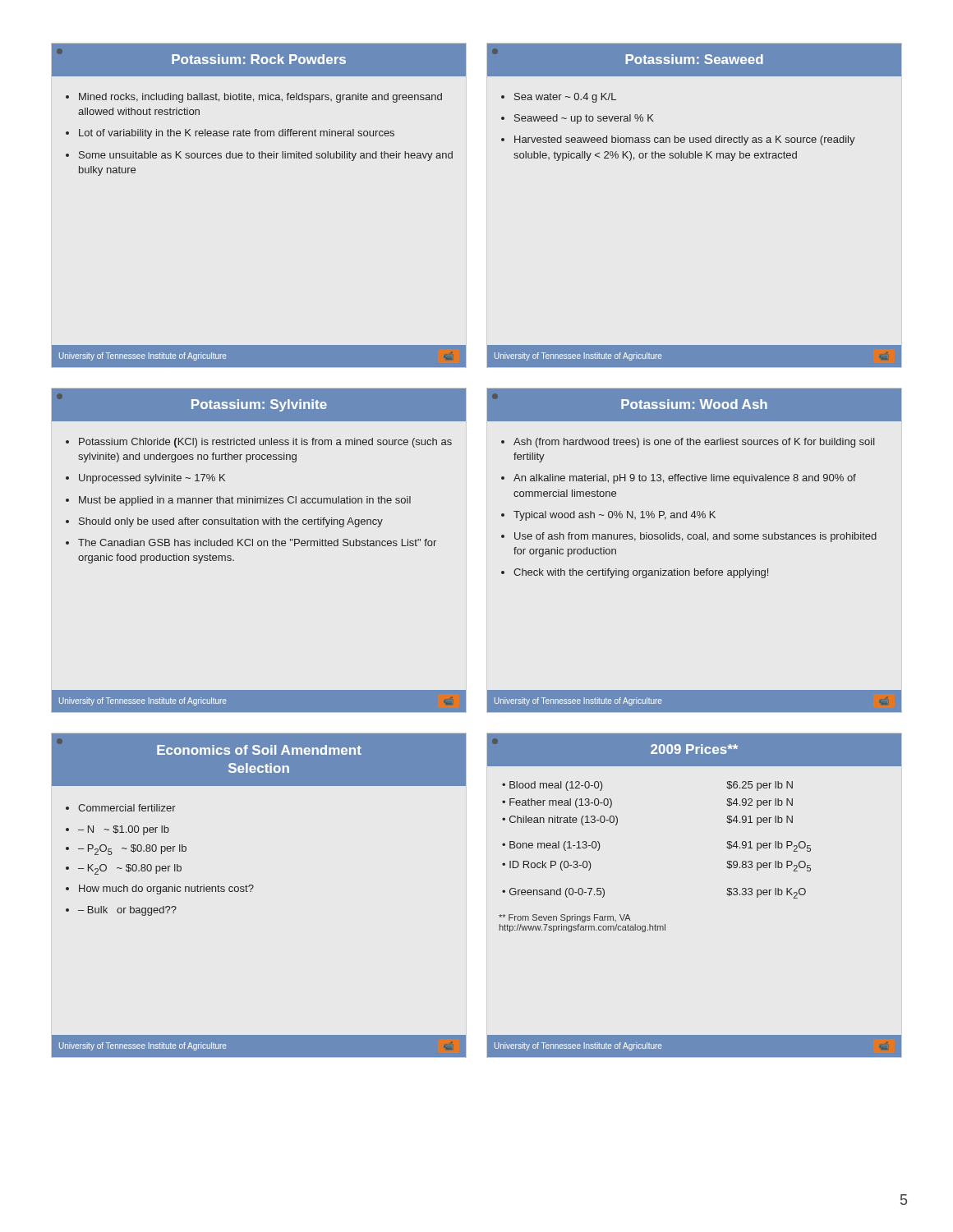This screenshot has height=1232, width=953.
Task: Click on the passage starting "Sea water ~ 0.4 g K/L"
Action: 565,96
